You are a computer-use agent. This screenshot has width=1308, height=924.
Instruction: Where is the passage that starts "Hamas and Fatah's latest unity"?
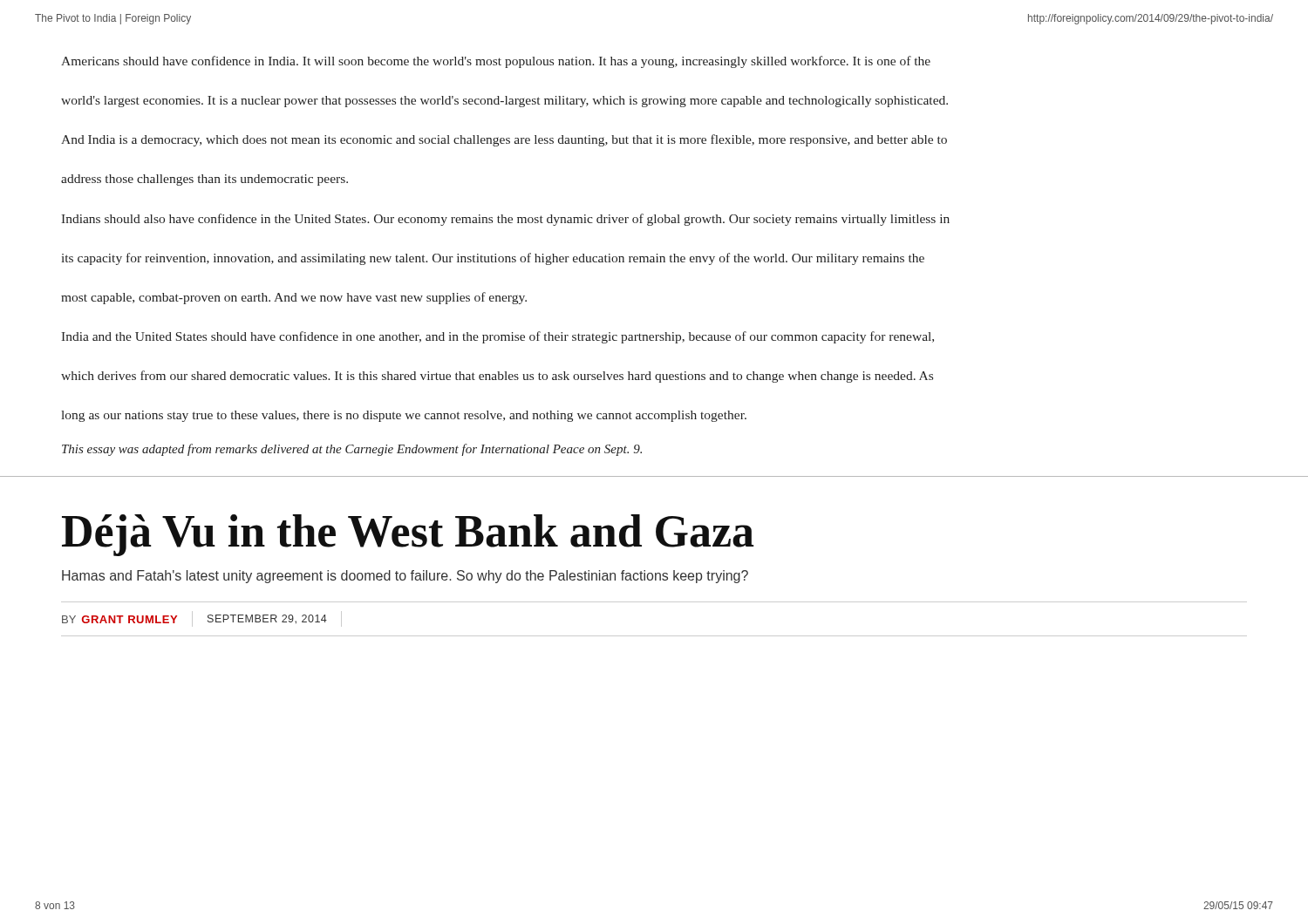[x=405, y=576]
